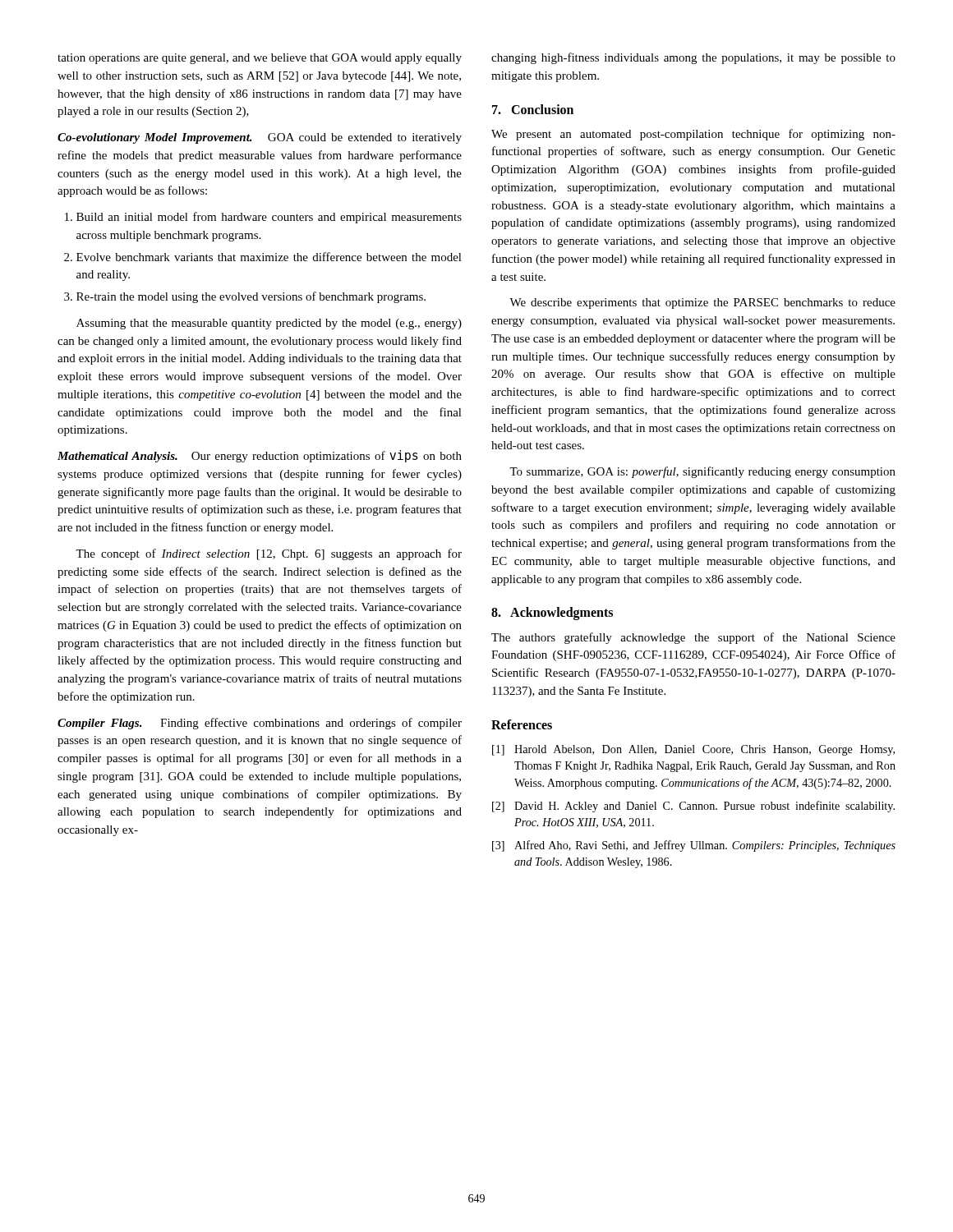The height and width of the screenshot is (1232, 953).
Task: Click on the text block that reads "tation operations are quite general,"
Action: pos(260,85)
